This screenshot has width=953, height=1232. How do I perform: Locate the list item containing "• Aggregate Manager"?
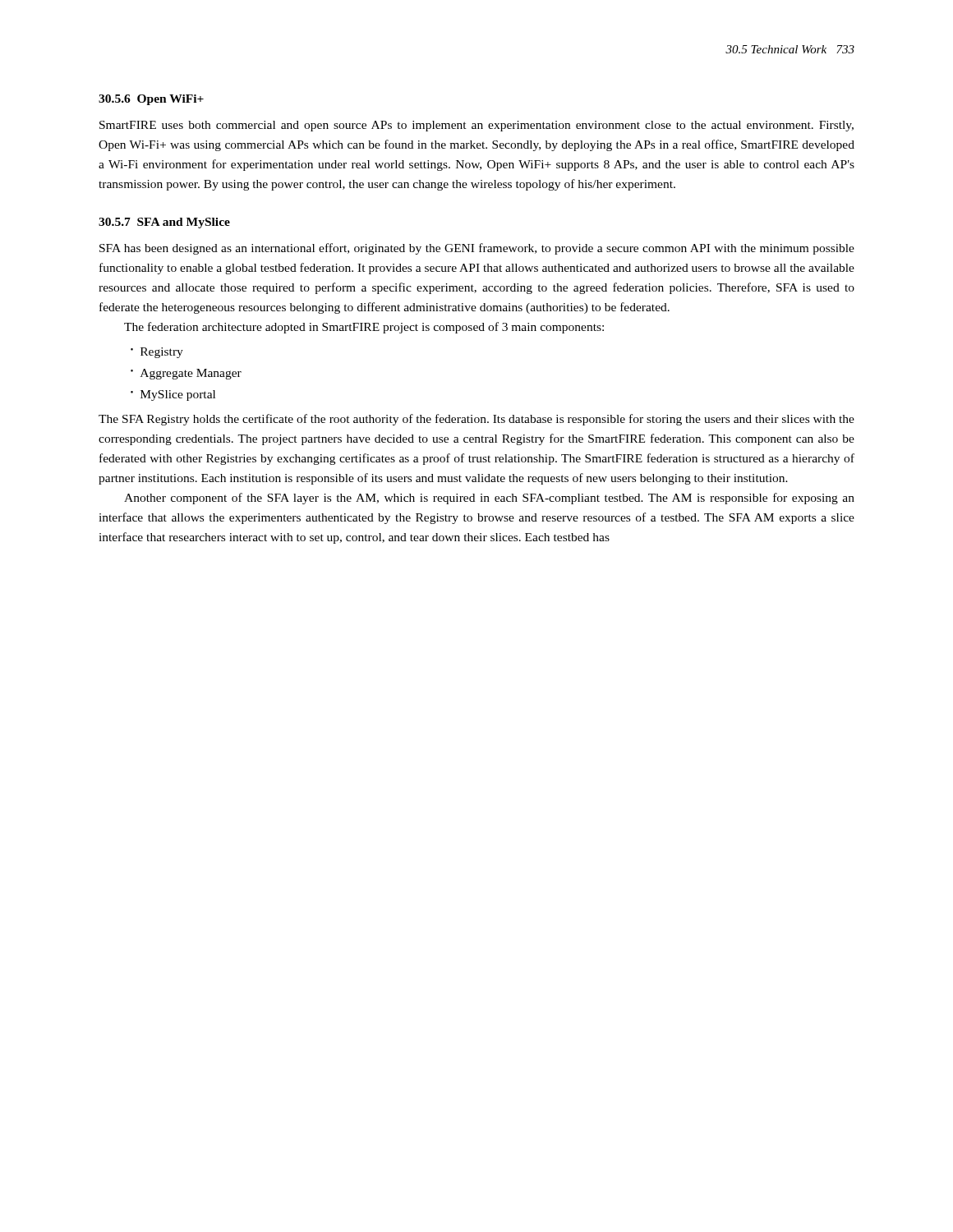tap(186, 373)
